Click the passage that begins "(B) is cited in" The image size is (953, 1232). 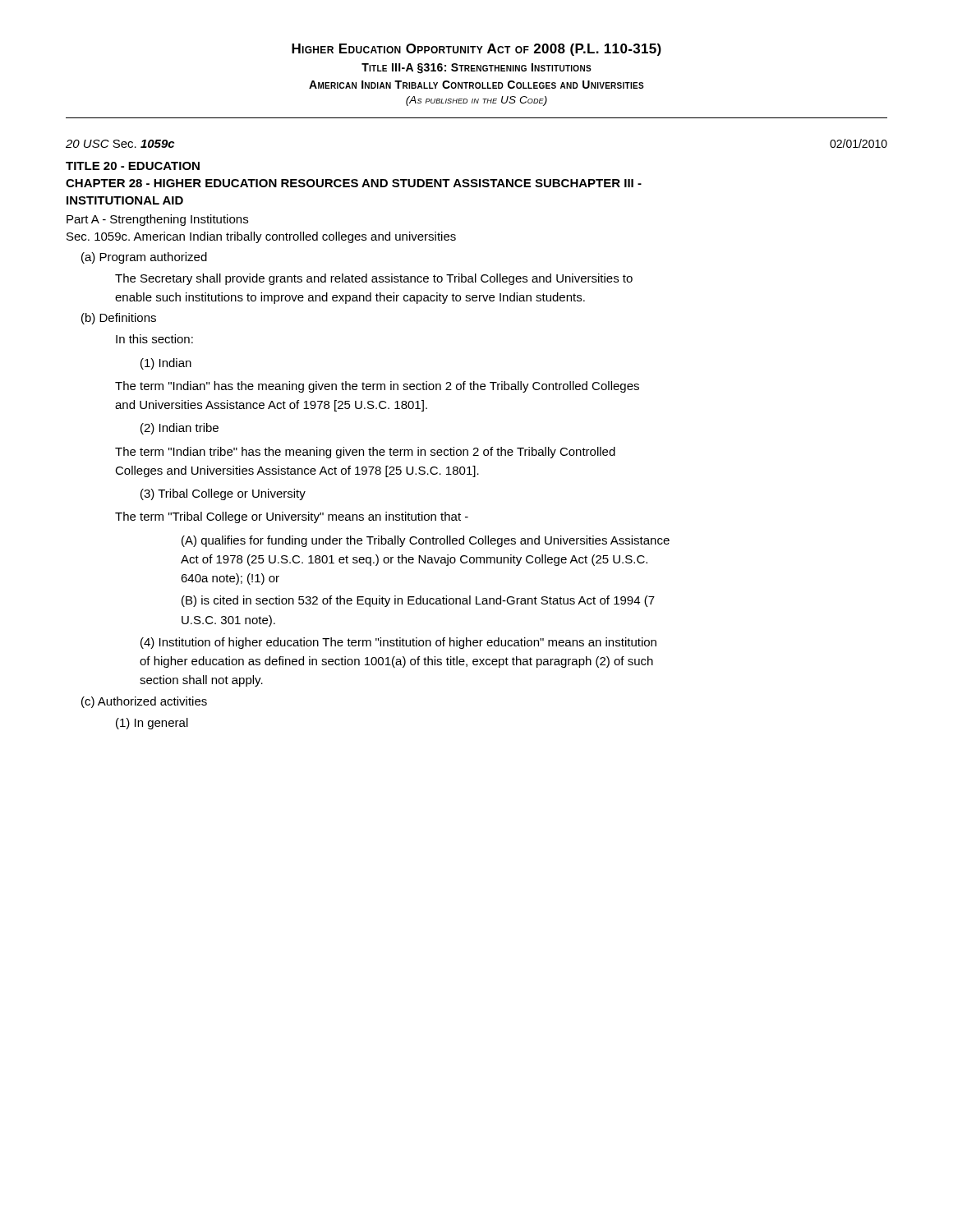coord(418,610)
